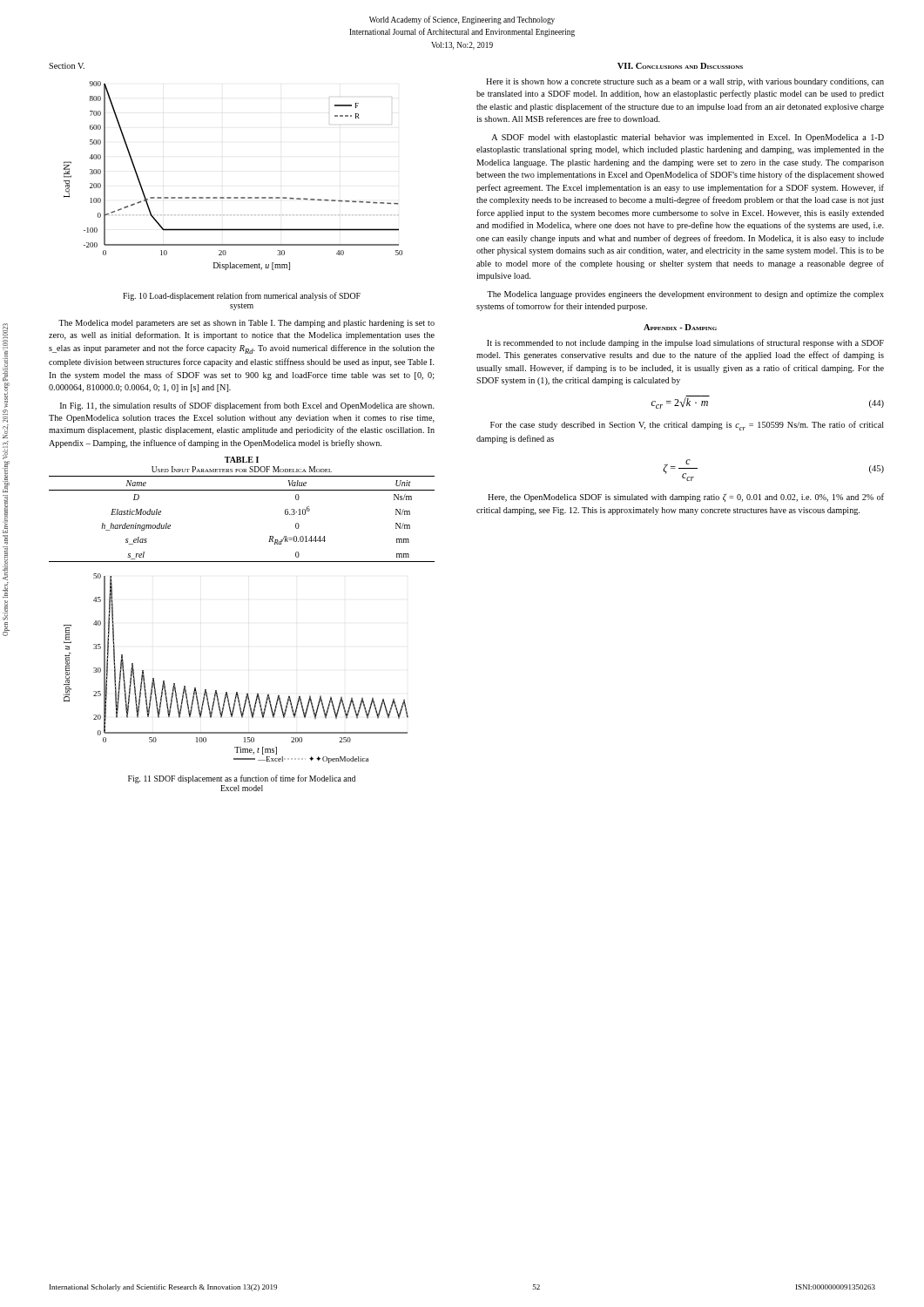Click on the text block with the text "Here, the OpenModelica SDOF is simulated with"
This screenshot has width=924, height=1307.
pyautogui.click(x=680, y=503)
